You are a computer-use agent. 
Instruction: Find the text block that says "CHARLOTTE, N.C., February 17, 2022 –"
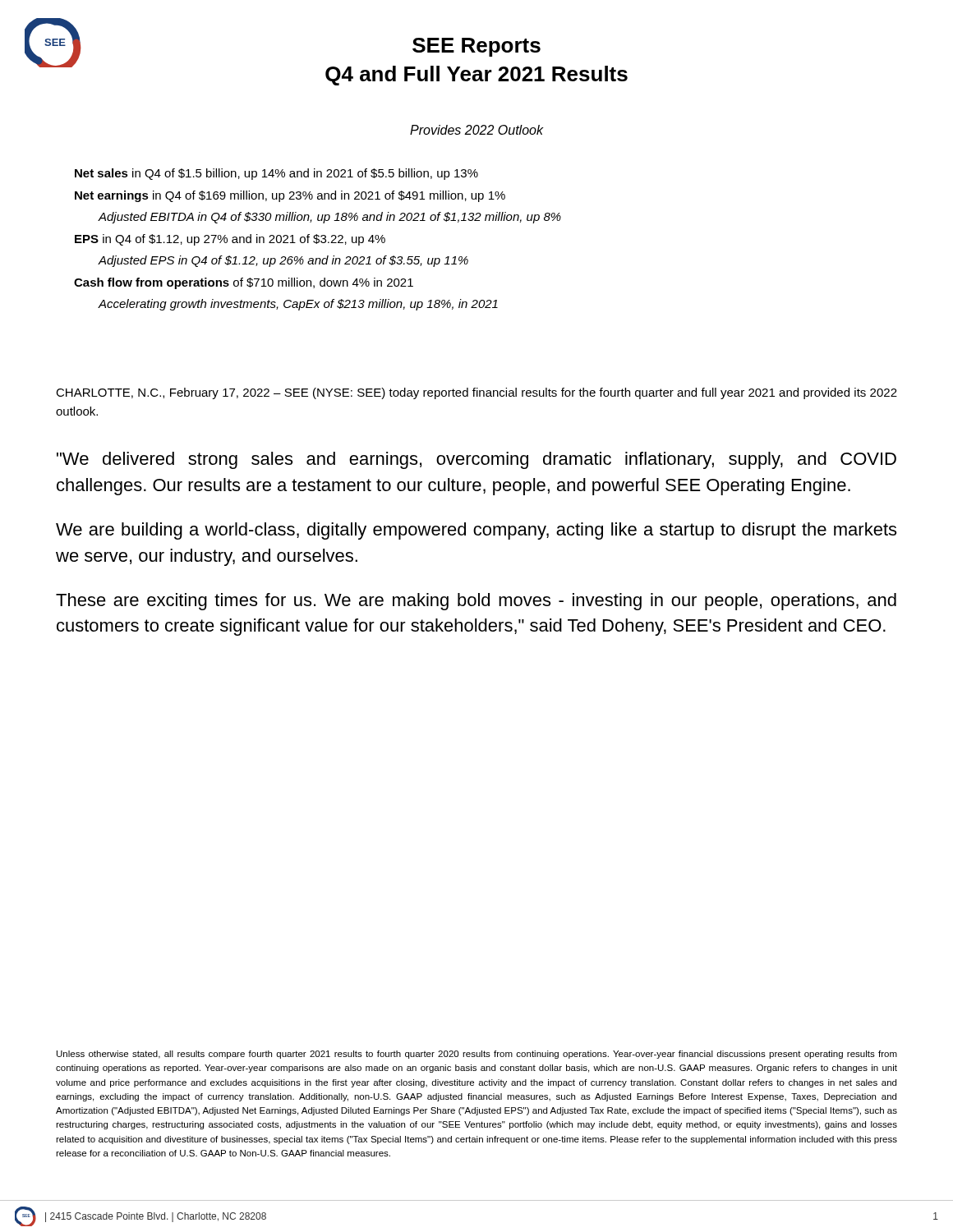pos(476,402)
